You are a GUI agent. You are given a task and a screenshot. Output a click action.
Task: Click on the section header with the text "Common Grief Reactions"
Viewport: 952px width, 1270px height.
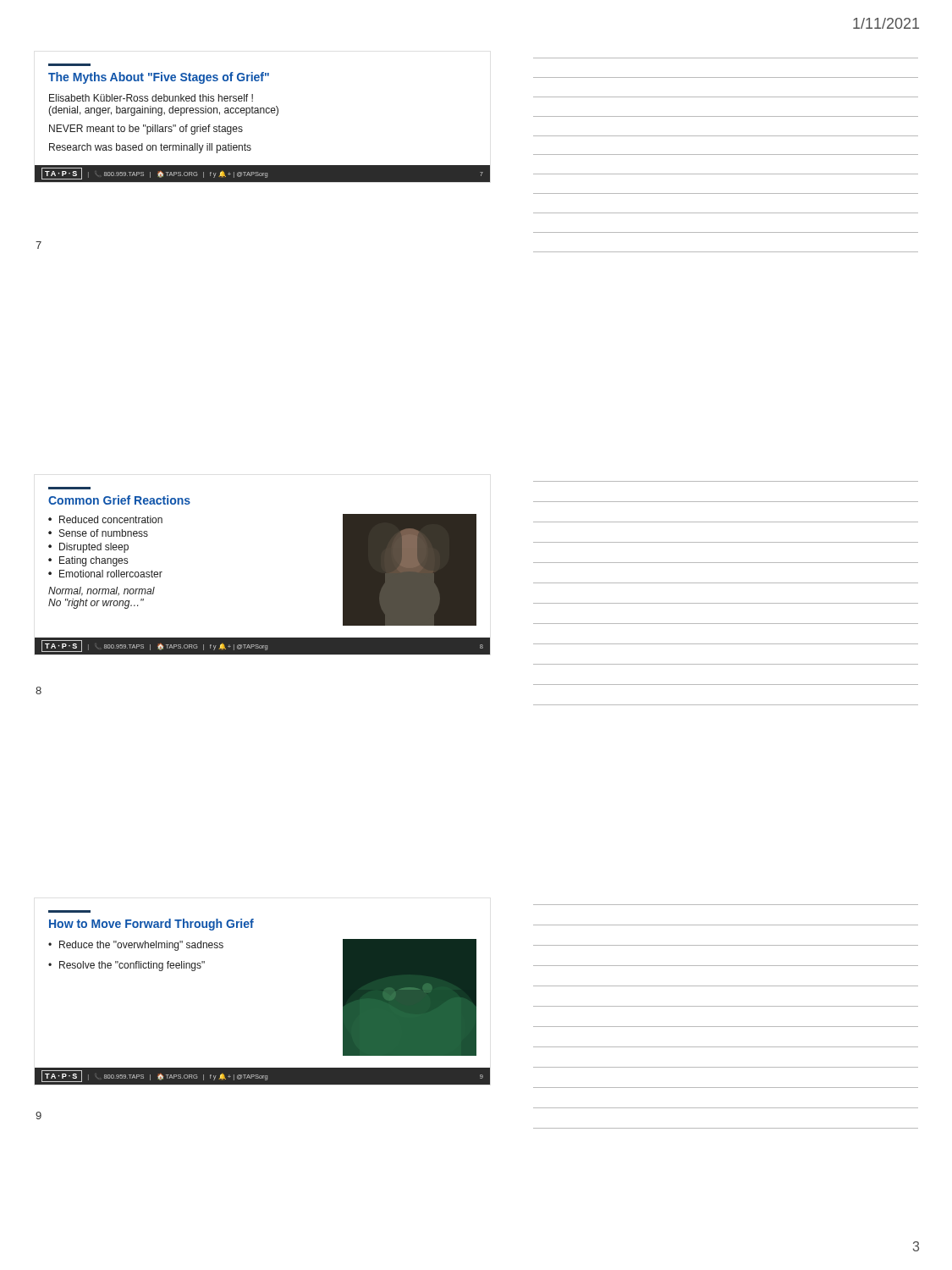click(x=119, y=500)
